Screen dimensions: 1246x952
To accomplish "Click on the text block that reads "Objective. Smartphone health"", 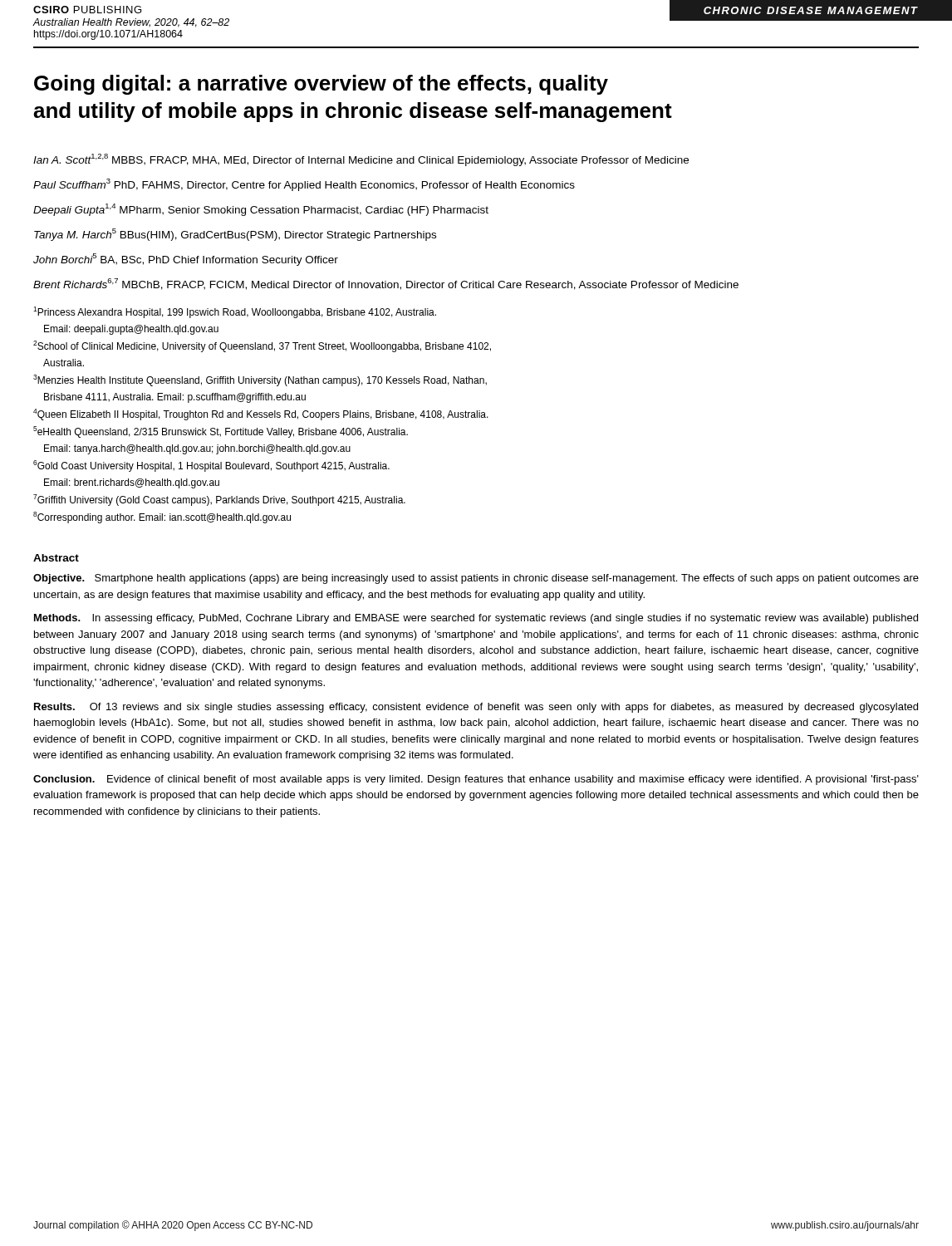I will [x=476, y=586].
